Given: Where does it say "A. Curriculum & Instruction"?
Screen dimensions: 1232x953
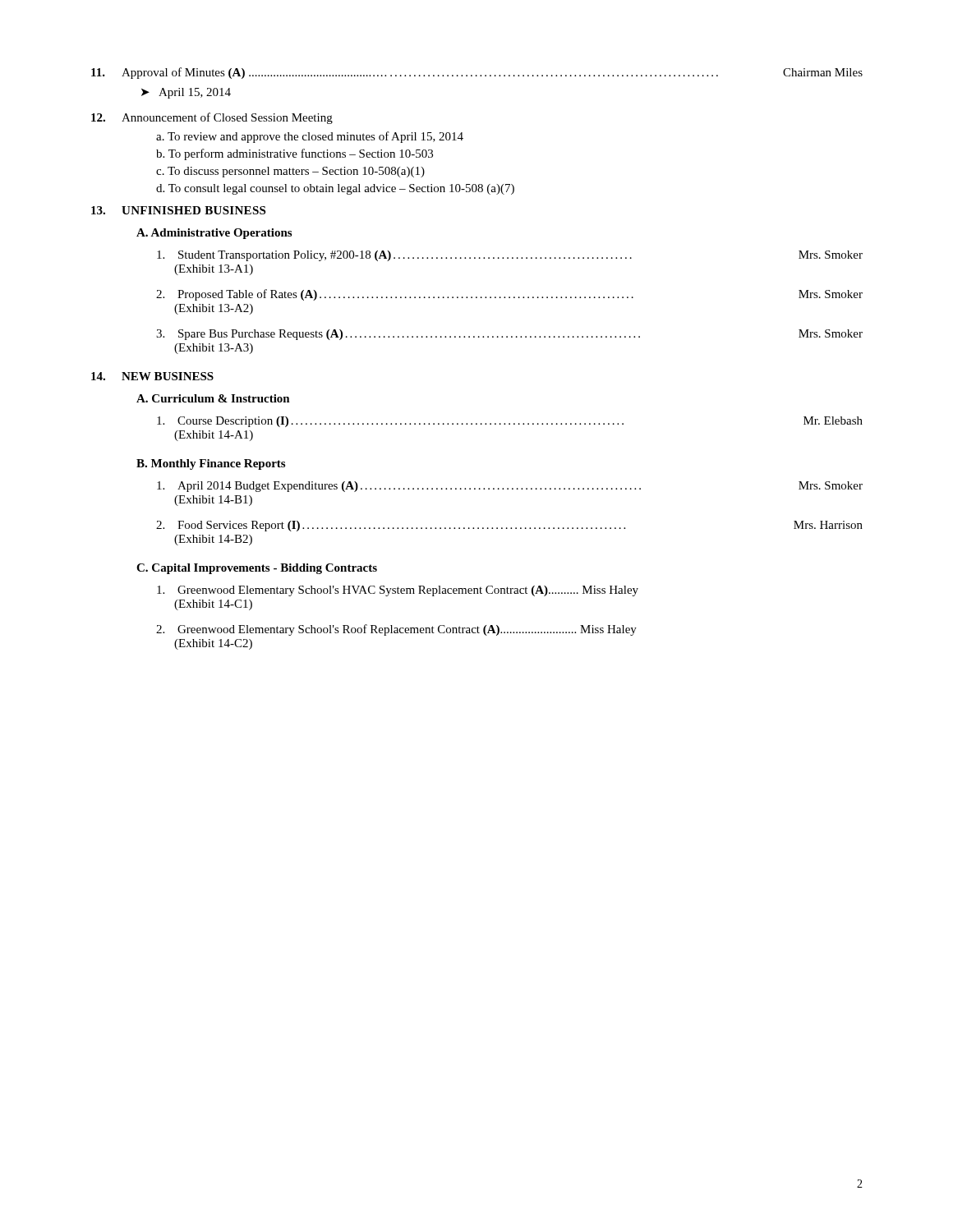Looking at the screenshot, I should click(213, 398).
